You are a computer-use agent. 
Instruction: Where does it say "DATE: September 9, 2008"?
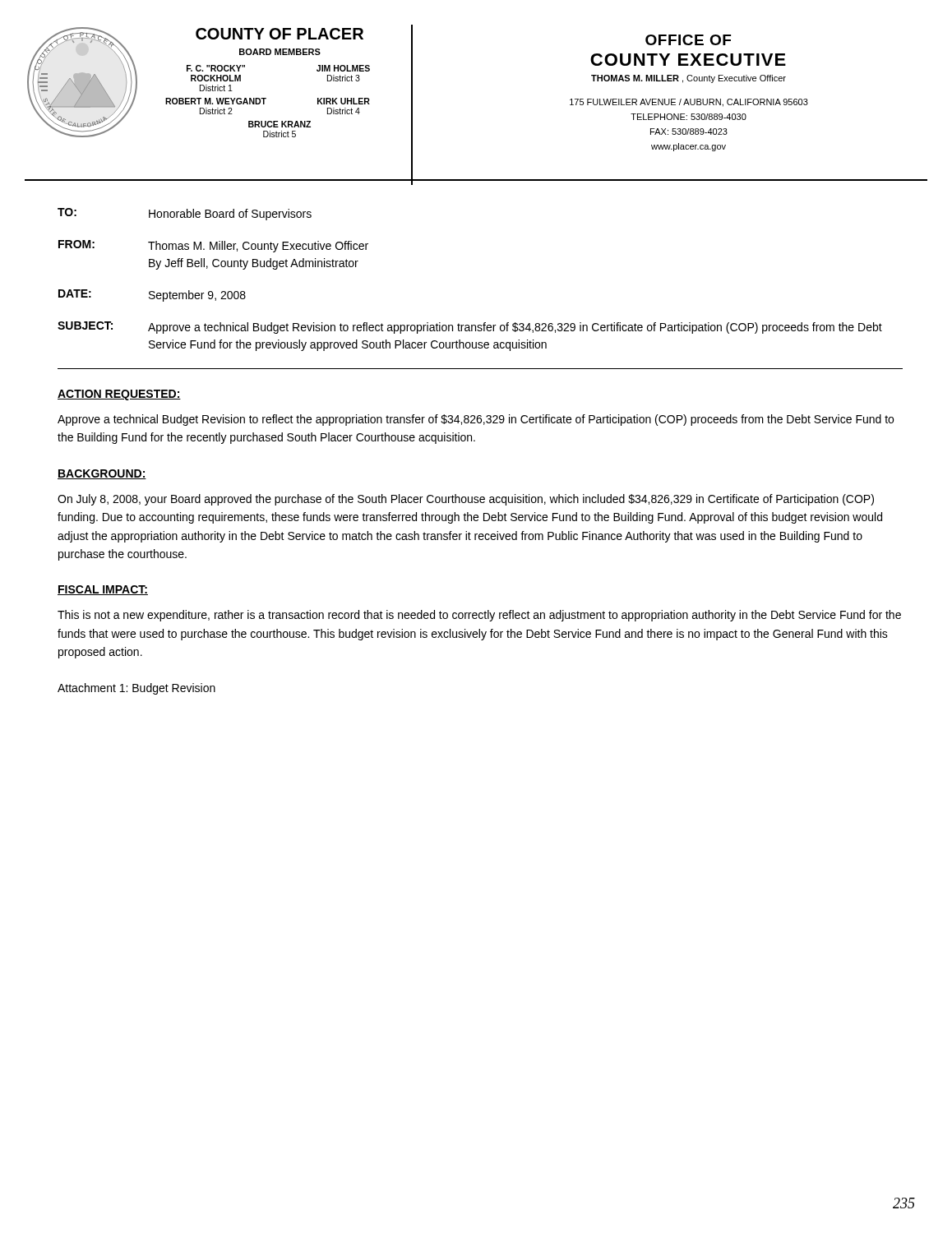point(152,296)
